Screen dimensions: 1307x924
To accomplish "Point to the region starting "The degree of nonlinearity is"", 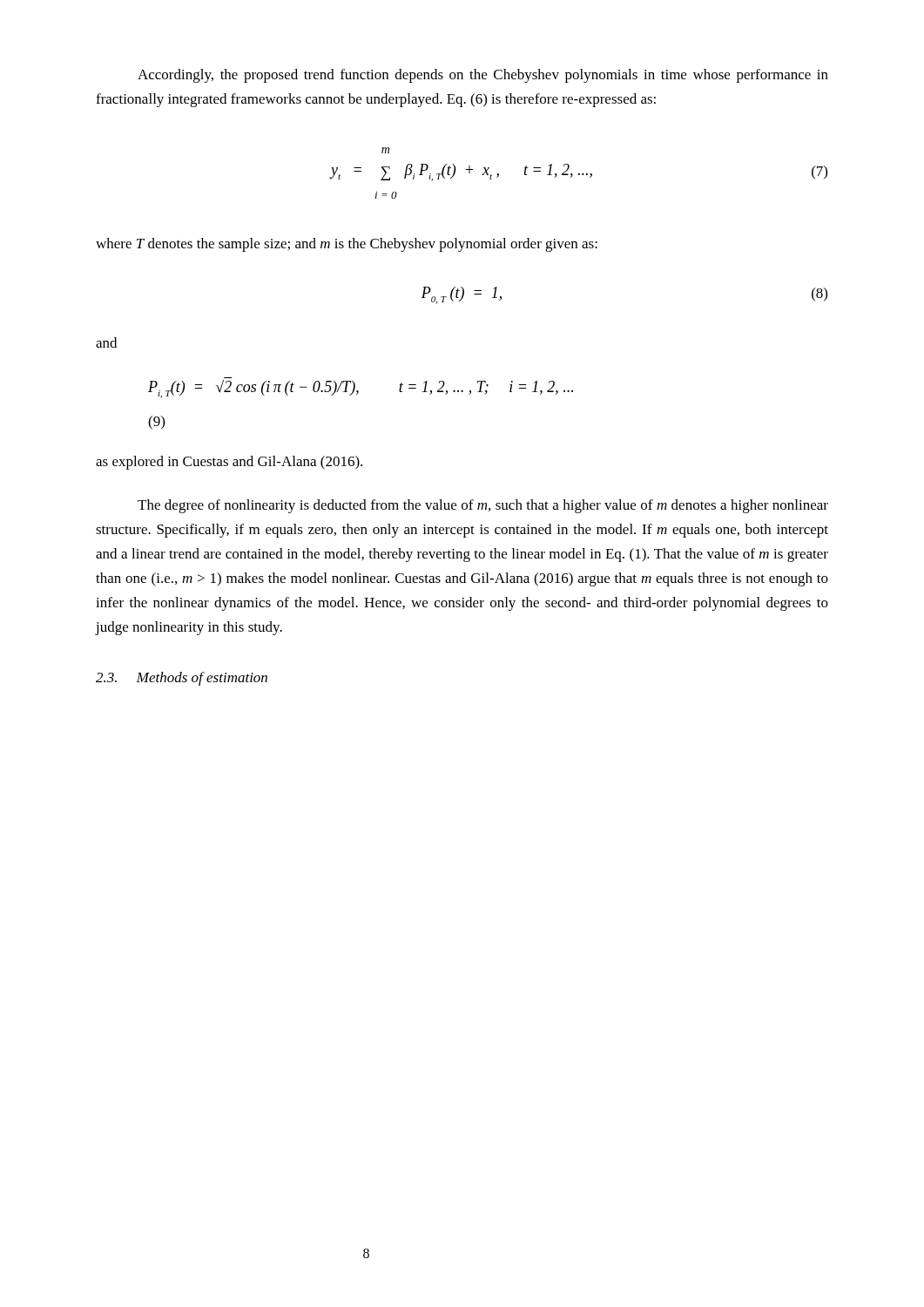I will point(462,566).
